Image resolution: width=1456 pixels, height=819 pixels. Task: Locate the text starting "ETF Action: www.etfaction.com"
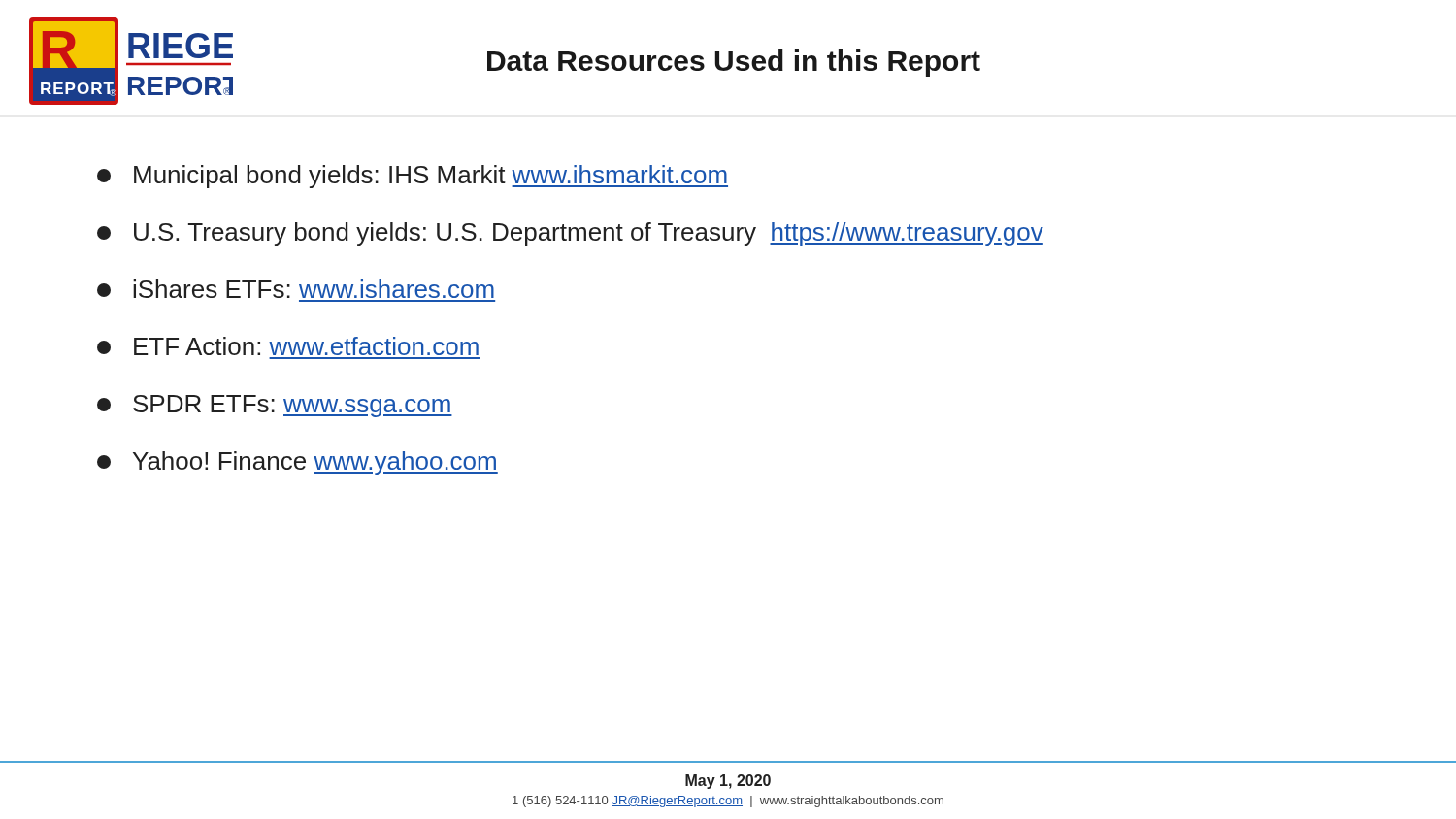[289, 347]
